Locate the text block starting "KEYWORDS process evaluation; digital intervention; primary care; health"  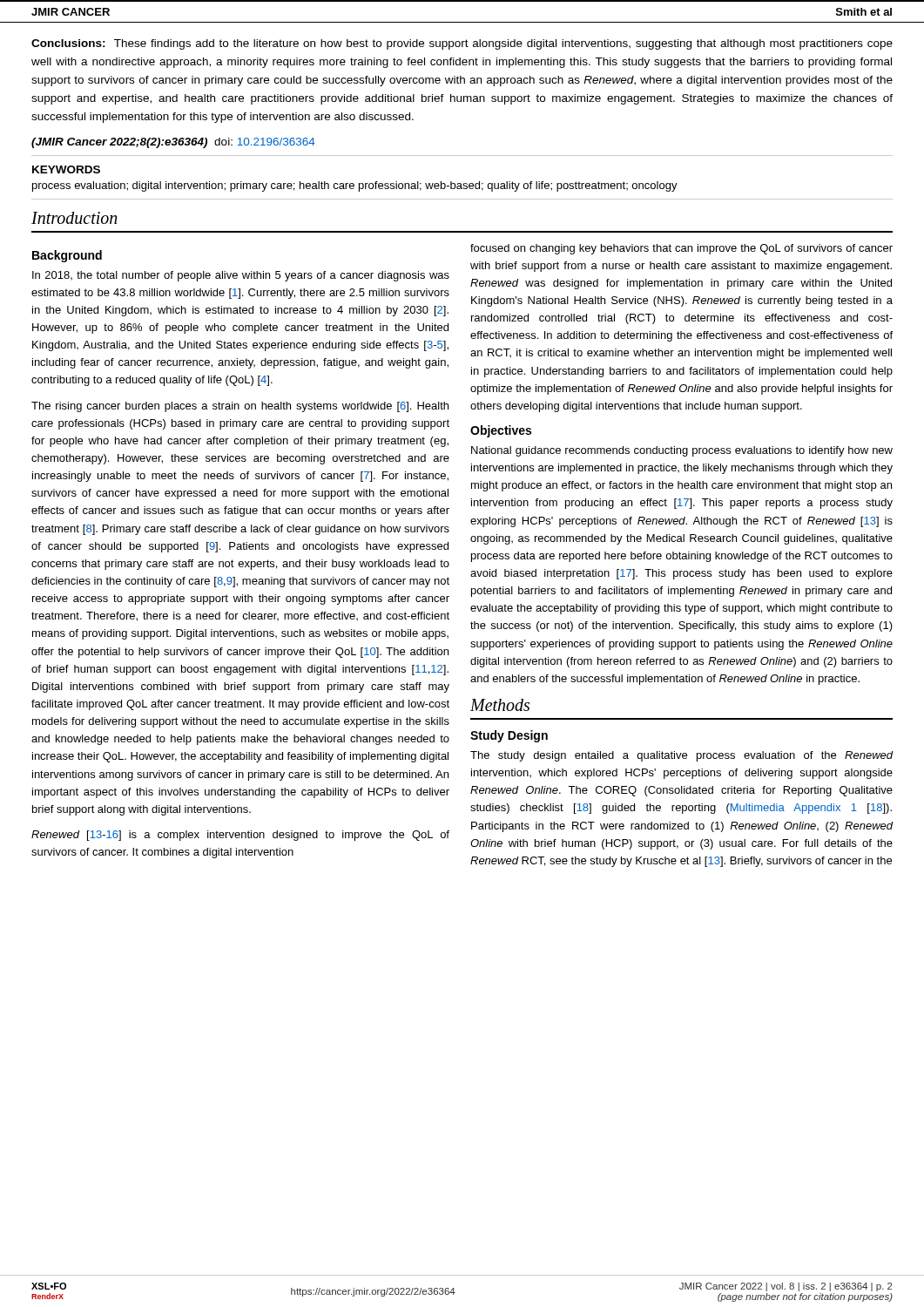click(462, 177)
